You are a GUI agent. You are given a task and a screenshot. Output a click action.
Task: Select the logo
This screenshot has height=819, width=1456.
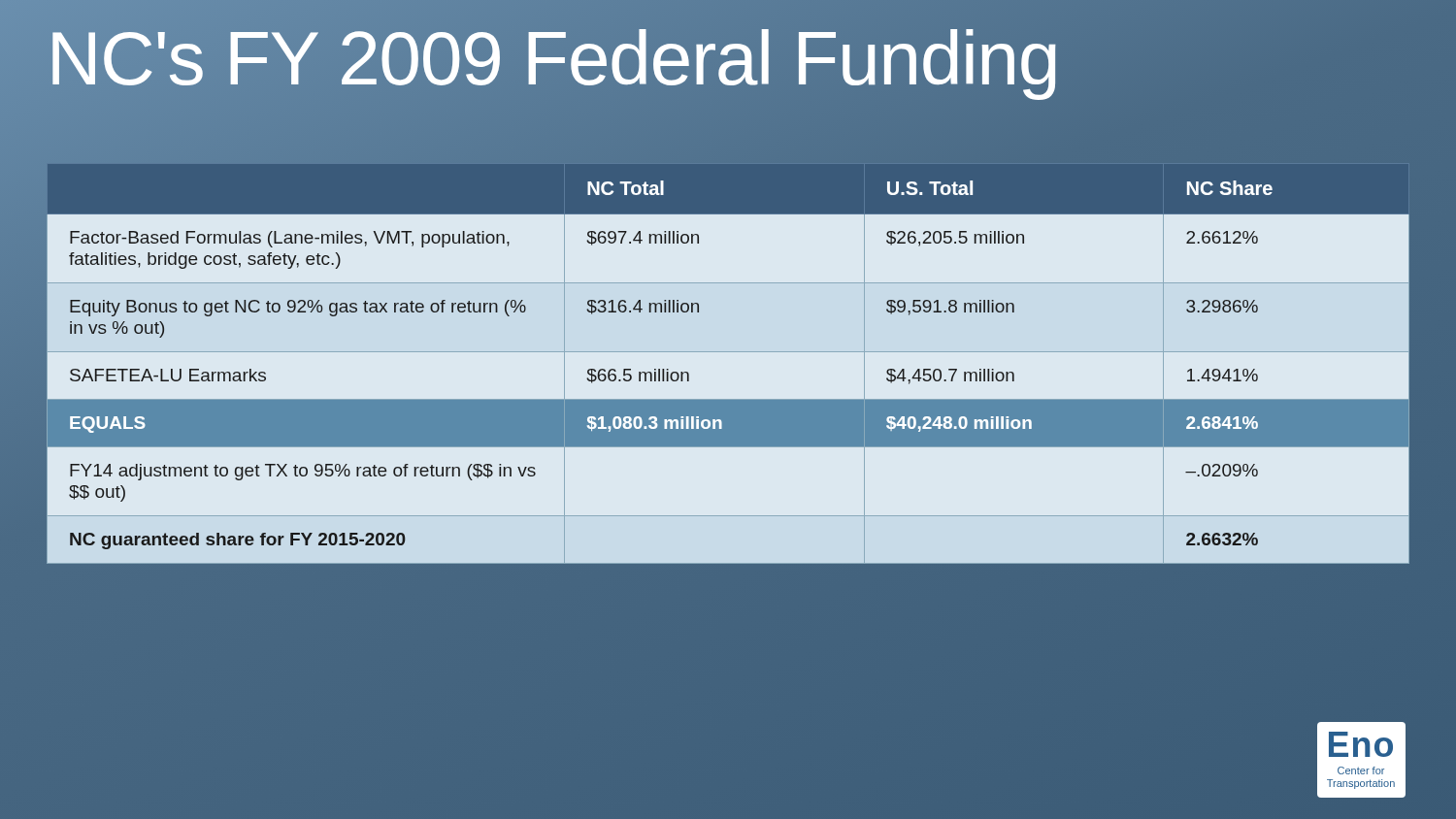point(1361,760)
